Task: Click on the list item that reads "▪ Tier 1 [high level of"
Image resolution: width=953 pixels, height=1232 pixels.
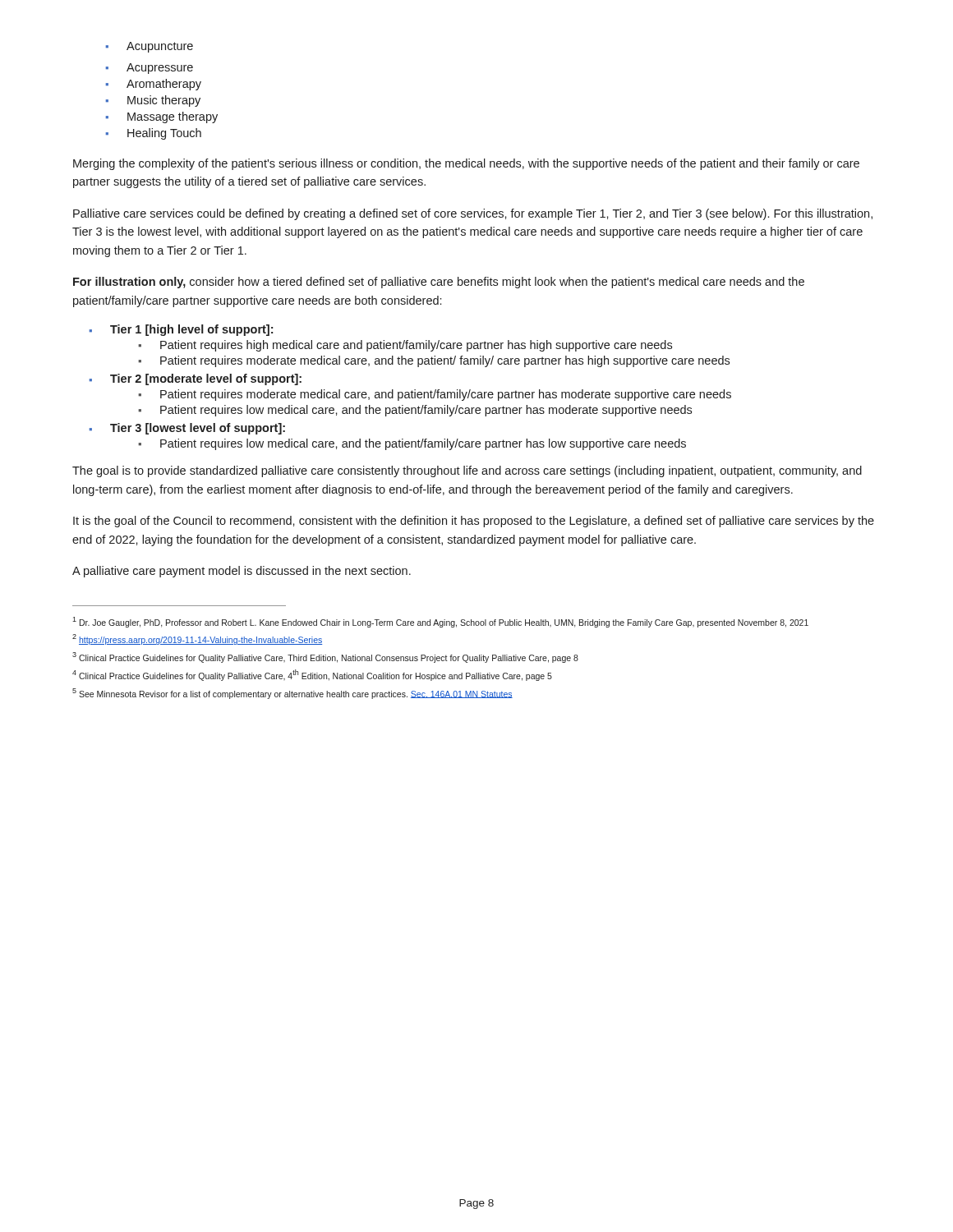Action: 181,330
